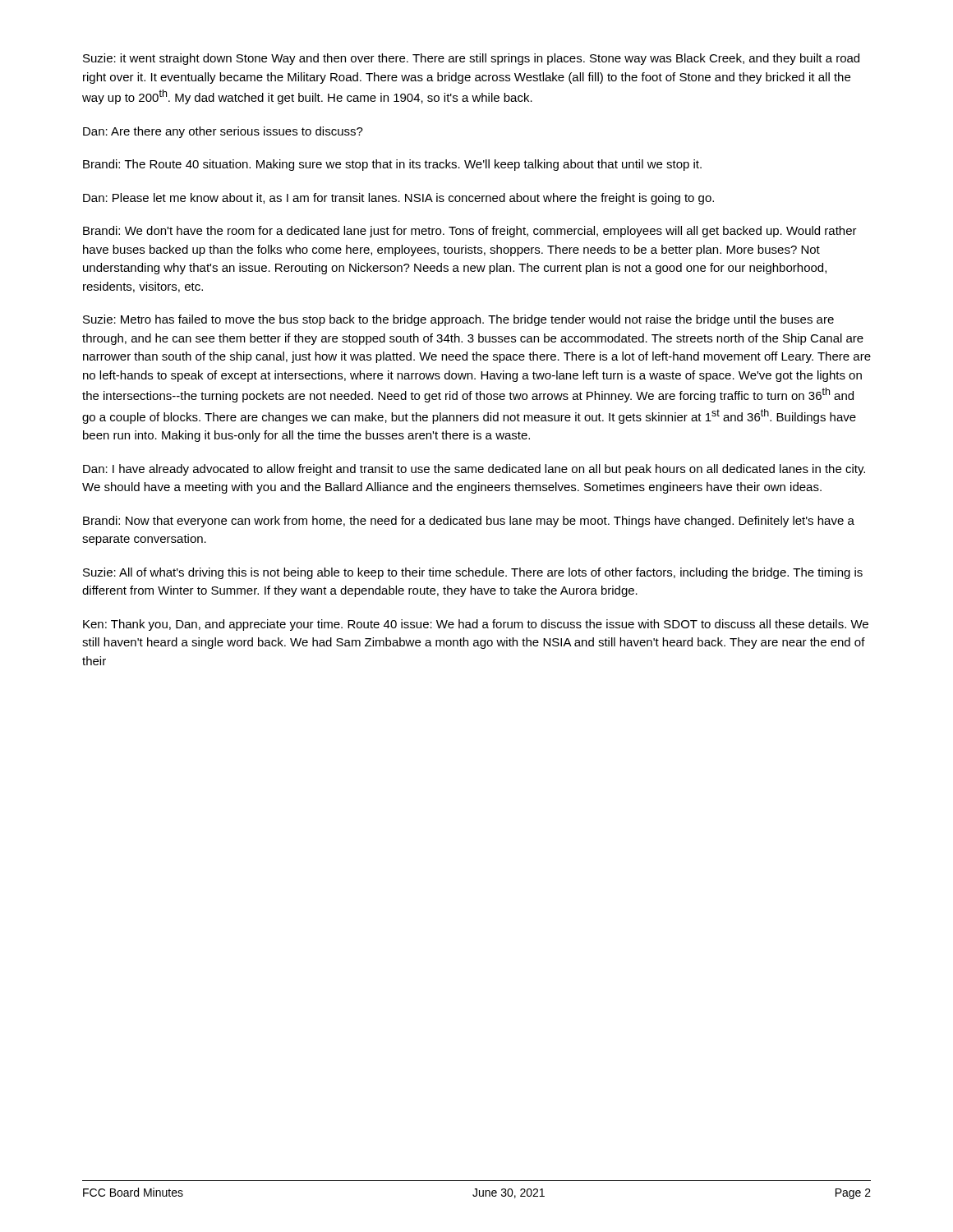Select the text block with the text "Dan: Are there any other"
The image size is (953, 1232).
pyautogui.click(x=223, y=131)
